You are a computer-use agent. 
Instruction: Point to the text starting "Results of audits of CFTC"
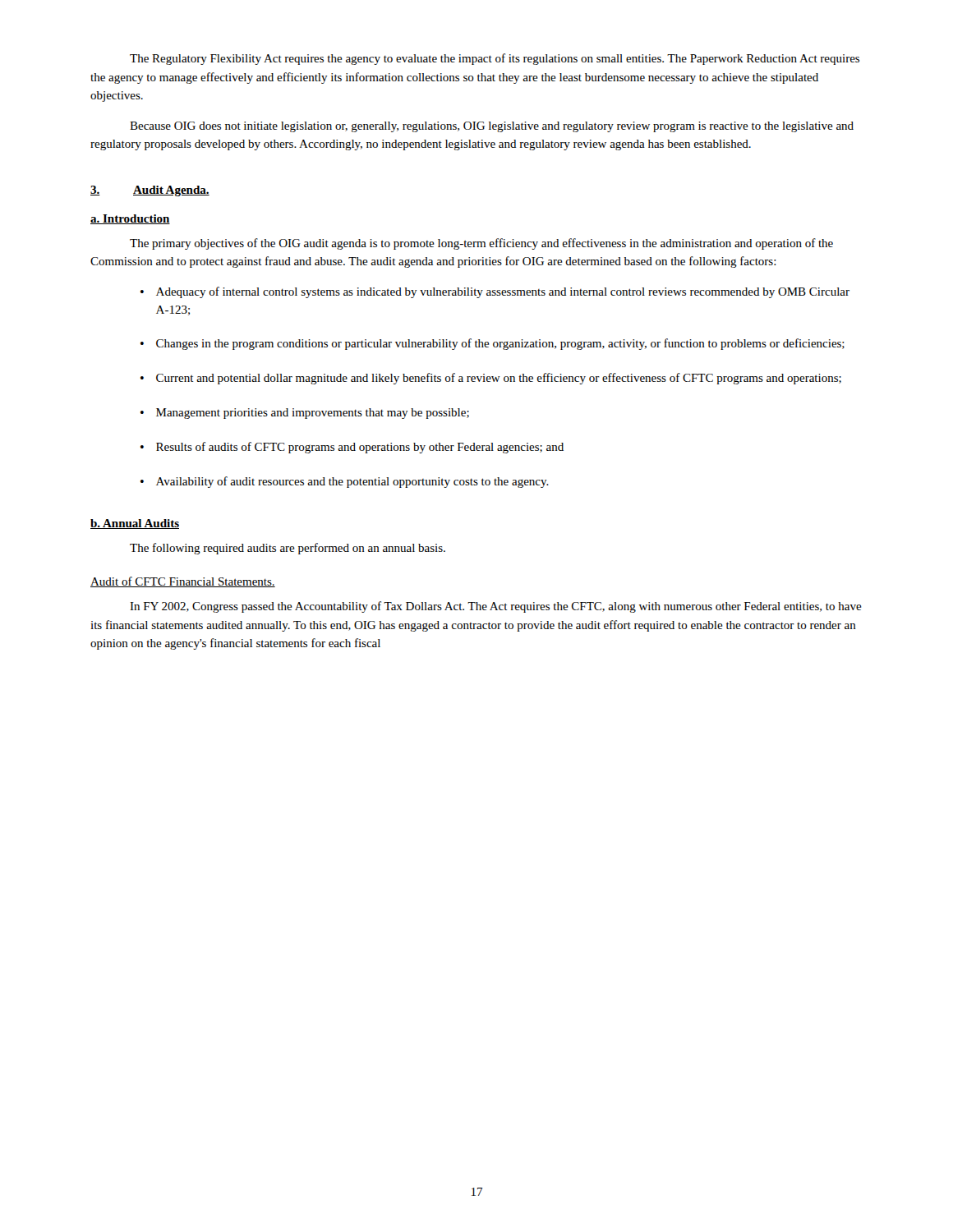pos(476,447)
